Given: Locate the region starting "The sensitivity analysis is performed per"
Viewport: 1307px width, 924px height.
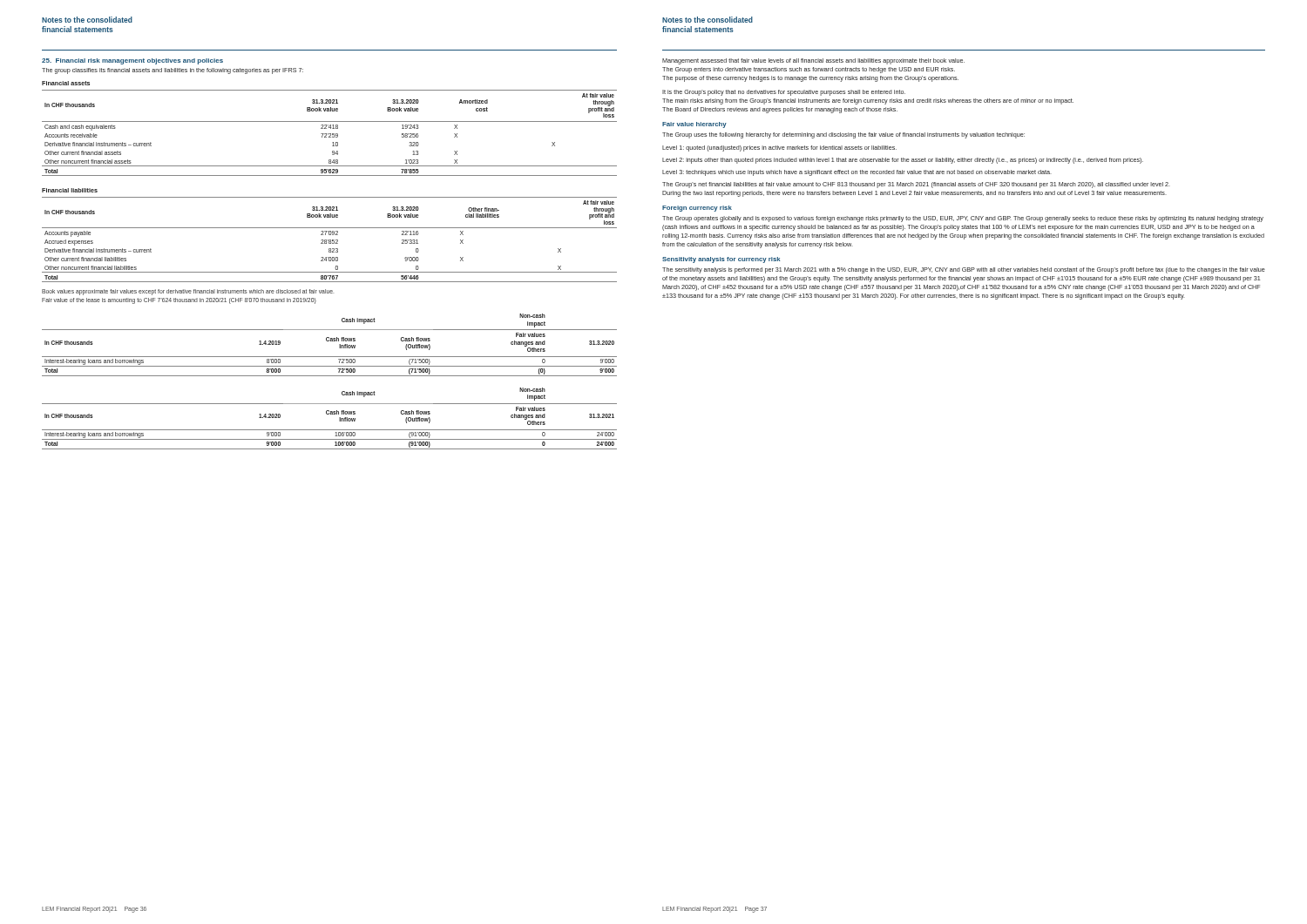Looking at the screenshot, I should click(x=964, y=283).
